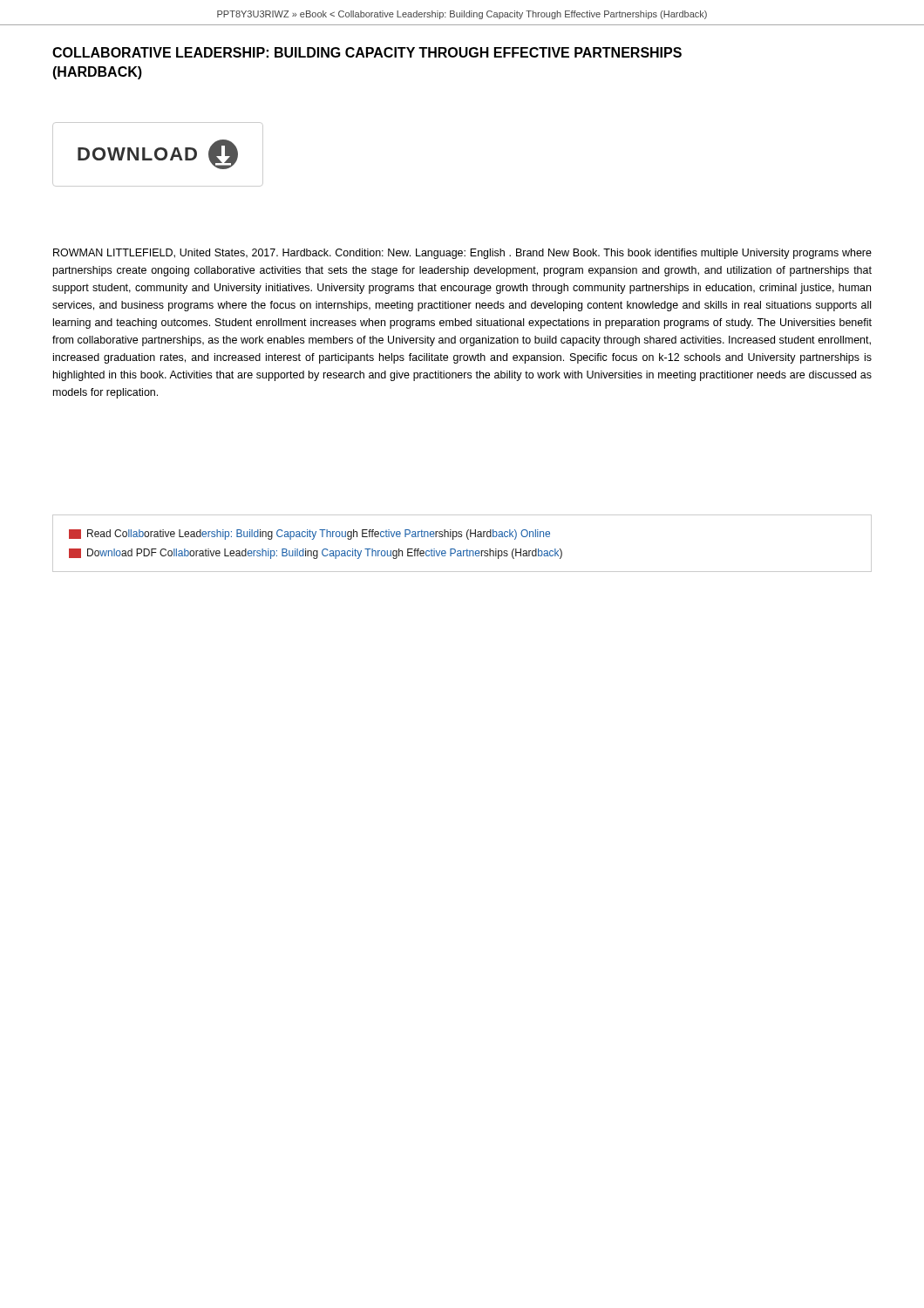924x1308 pixels.
Task: Where is the title that starts "COLLABORATIVE LEADERSHIP: BUILDING CAPACITY"?
Action: tap(462, 62)
